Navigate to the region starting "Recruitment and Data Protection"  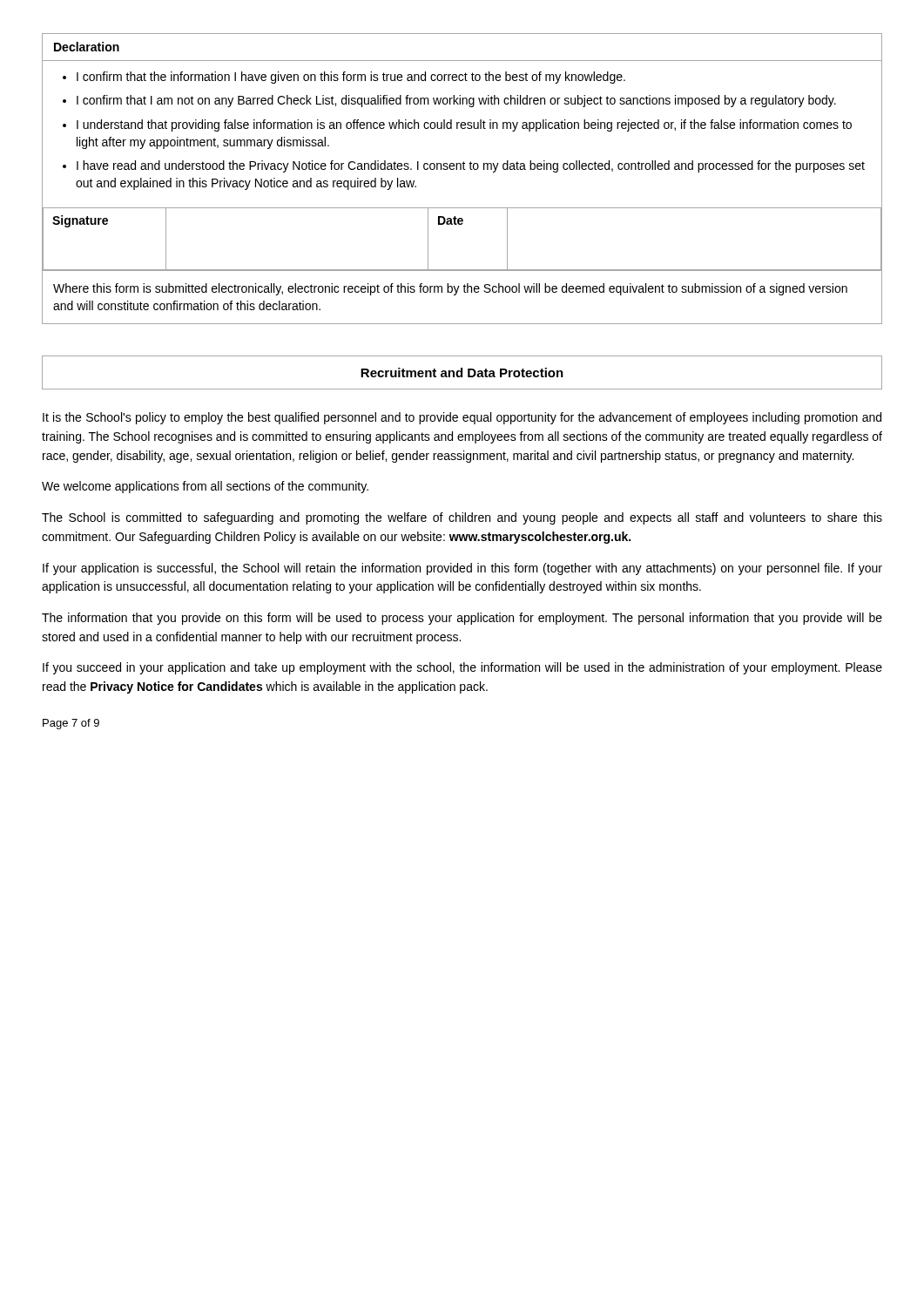tap(462, 373)
